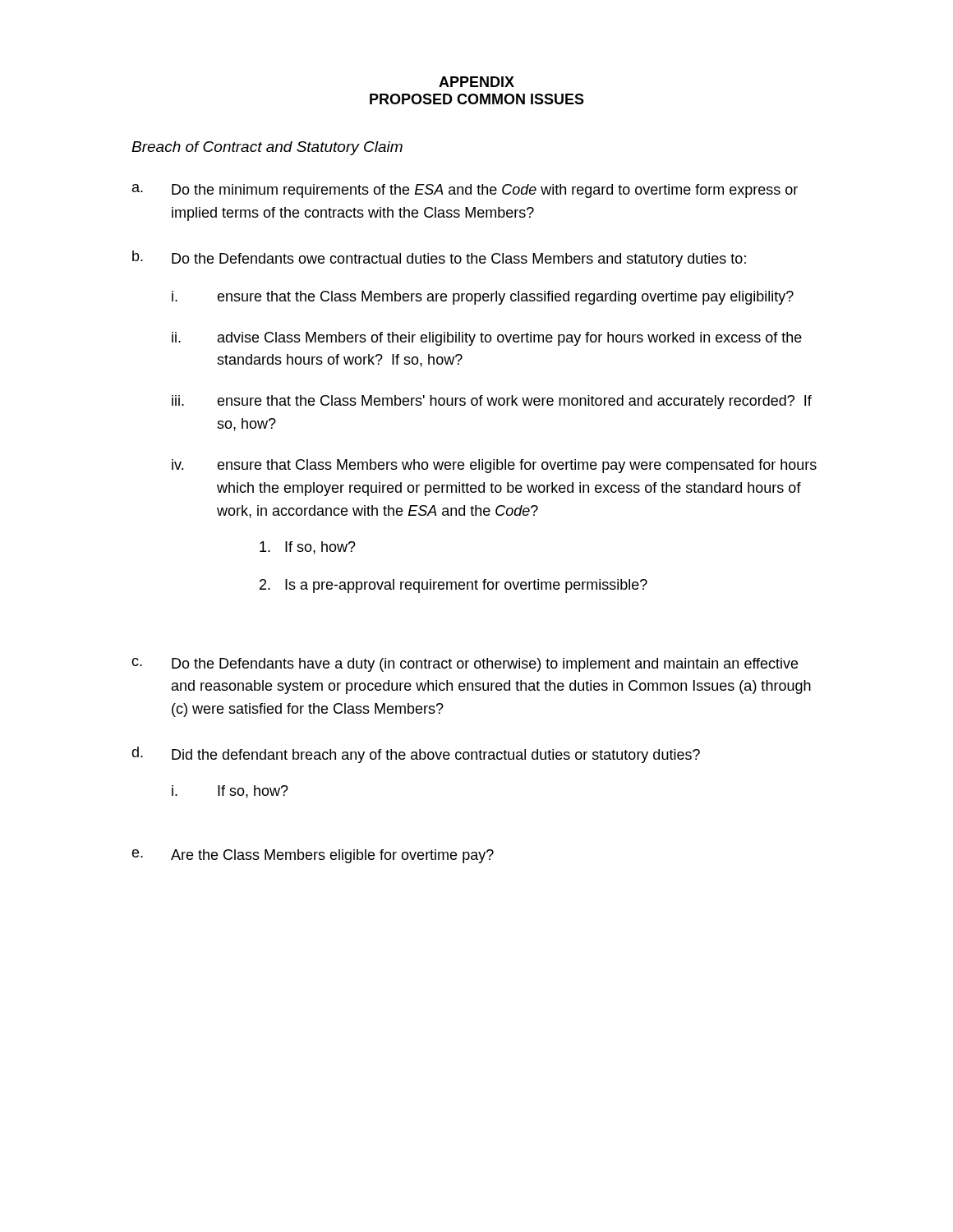Click on the region starting "c. Do the Defendants have a"

coord(476,687)
